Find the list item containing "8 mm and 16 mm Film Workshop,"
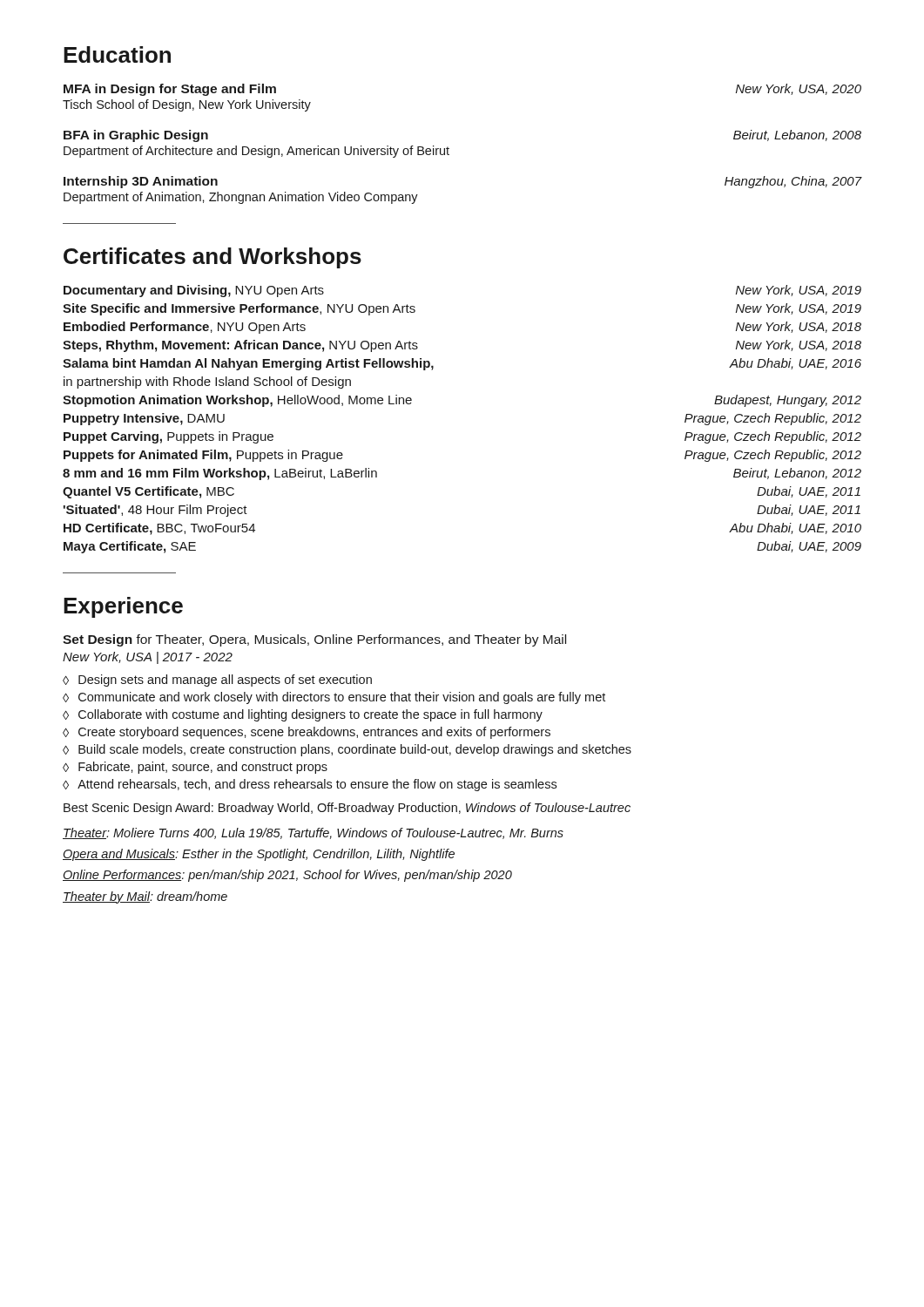 tap(225, 474)
